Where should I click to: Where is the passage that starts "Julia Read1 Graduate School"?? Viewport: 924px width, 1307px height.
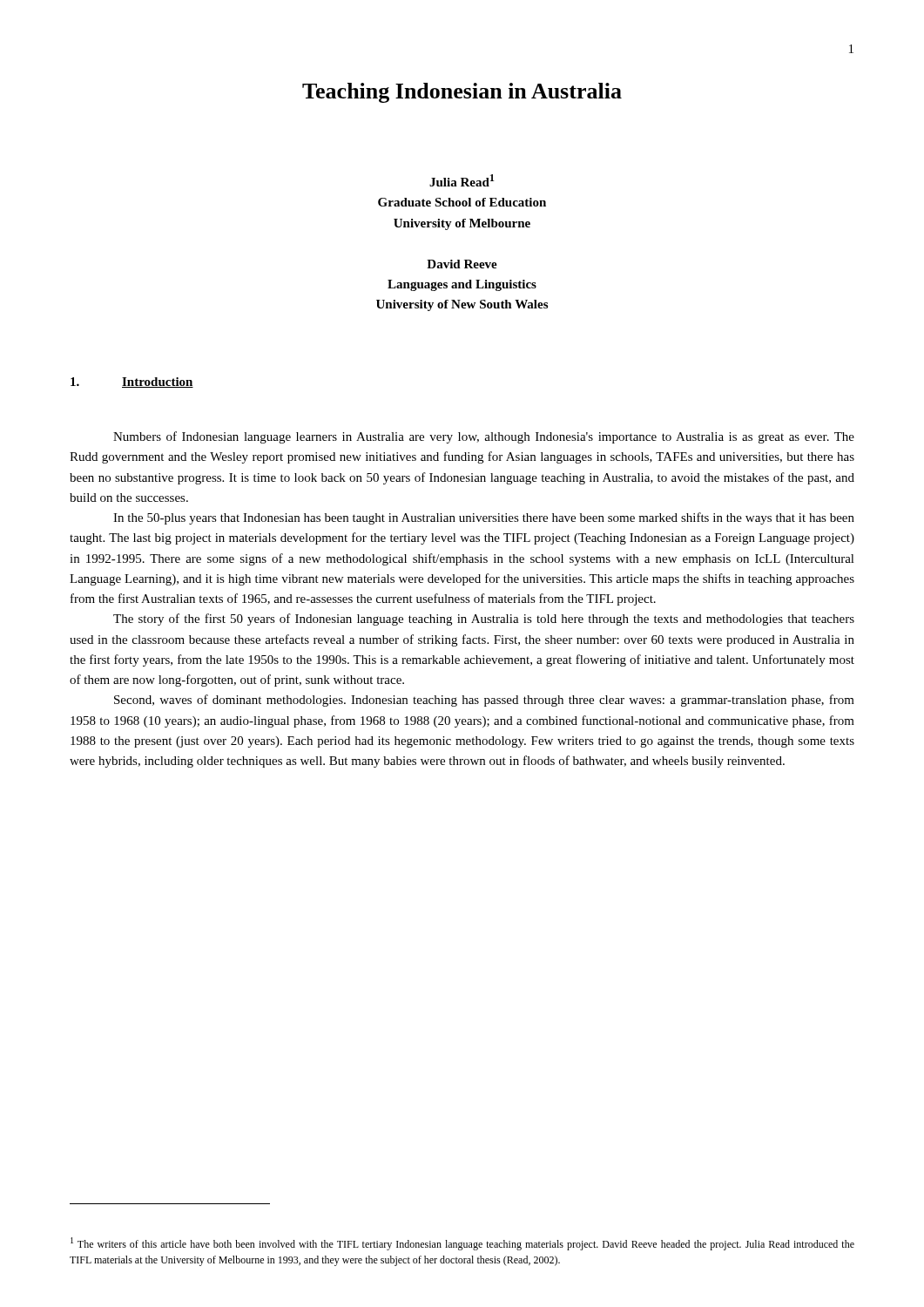coord(462,180)
